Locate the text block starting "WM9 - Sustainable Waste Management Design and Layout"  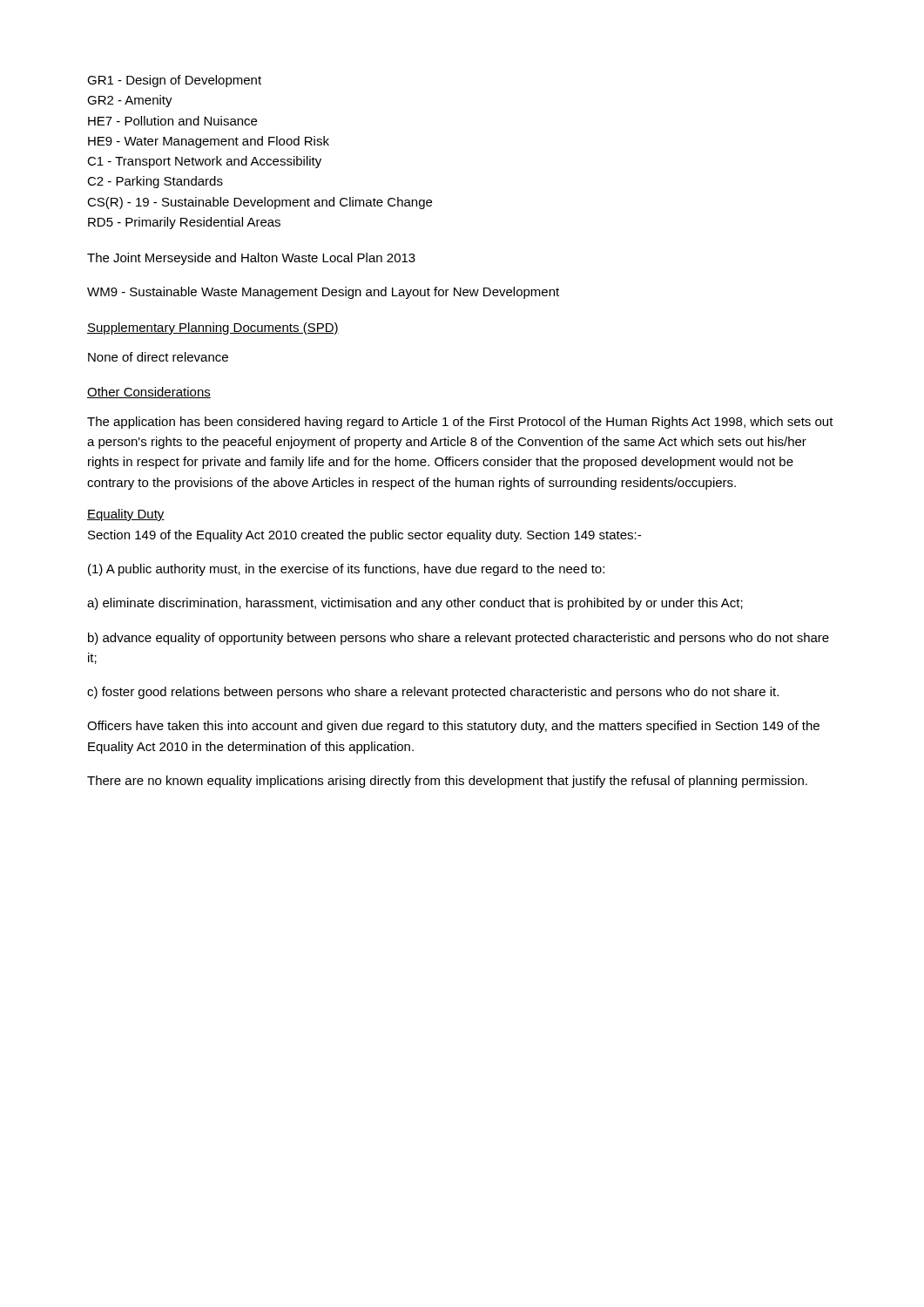click(323, 292)
